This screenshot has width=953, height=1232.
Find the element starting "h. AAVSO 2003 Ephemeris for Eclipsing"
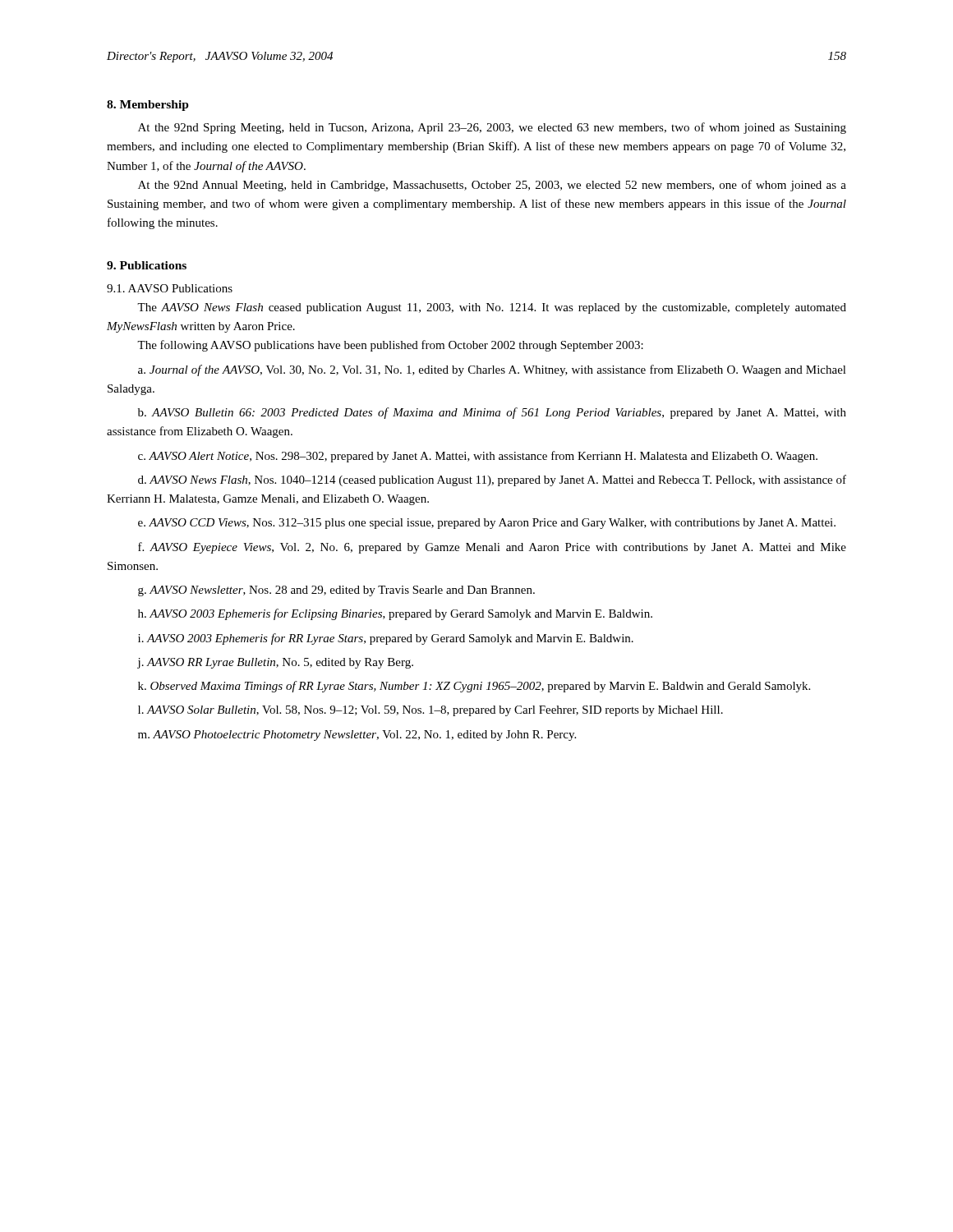(395, 614)
